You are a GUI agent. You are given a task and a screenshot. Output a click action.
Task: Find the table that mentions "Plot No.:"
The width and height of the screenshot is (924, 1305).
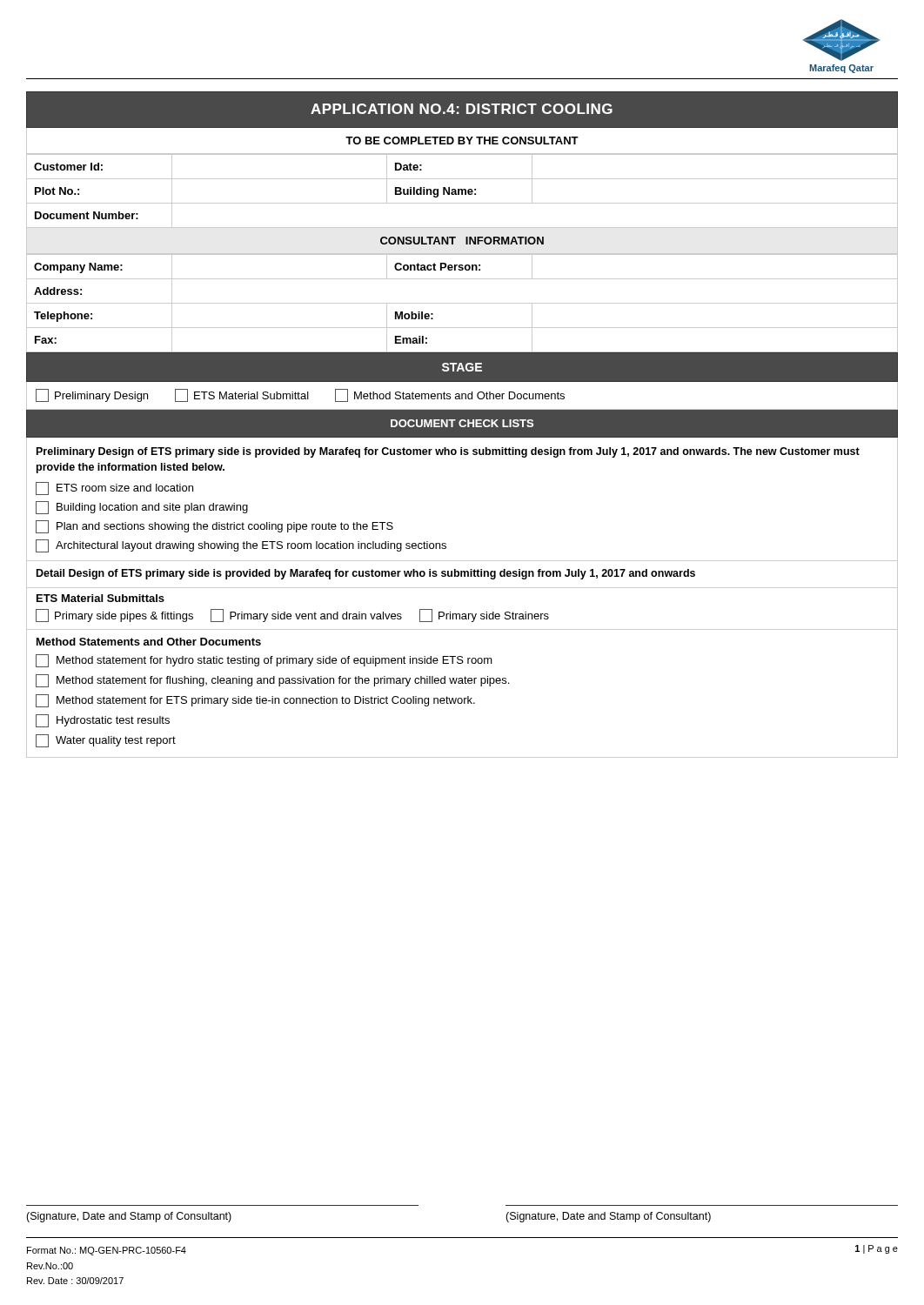(x=462, y=191)
